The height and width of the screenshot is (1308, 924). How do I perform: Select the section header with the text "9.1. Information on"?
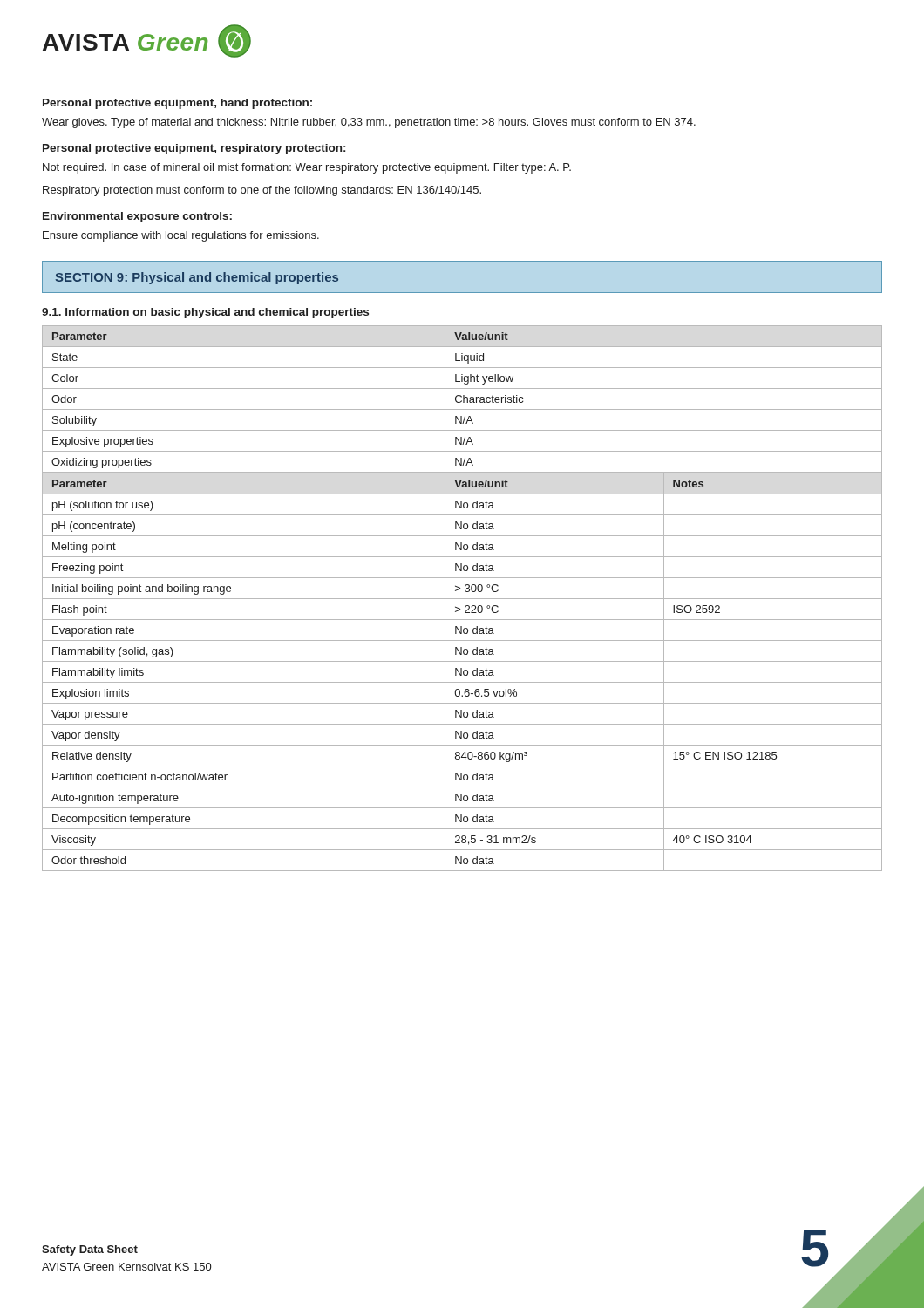click(x=206, y=311)
